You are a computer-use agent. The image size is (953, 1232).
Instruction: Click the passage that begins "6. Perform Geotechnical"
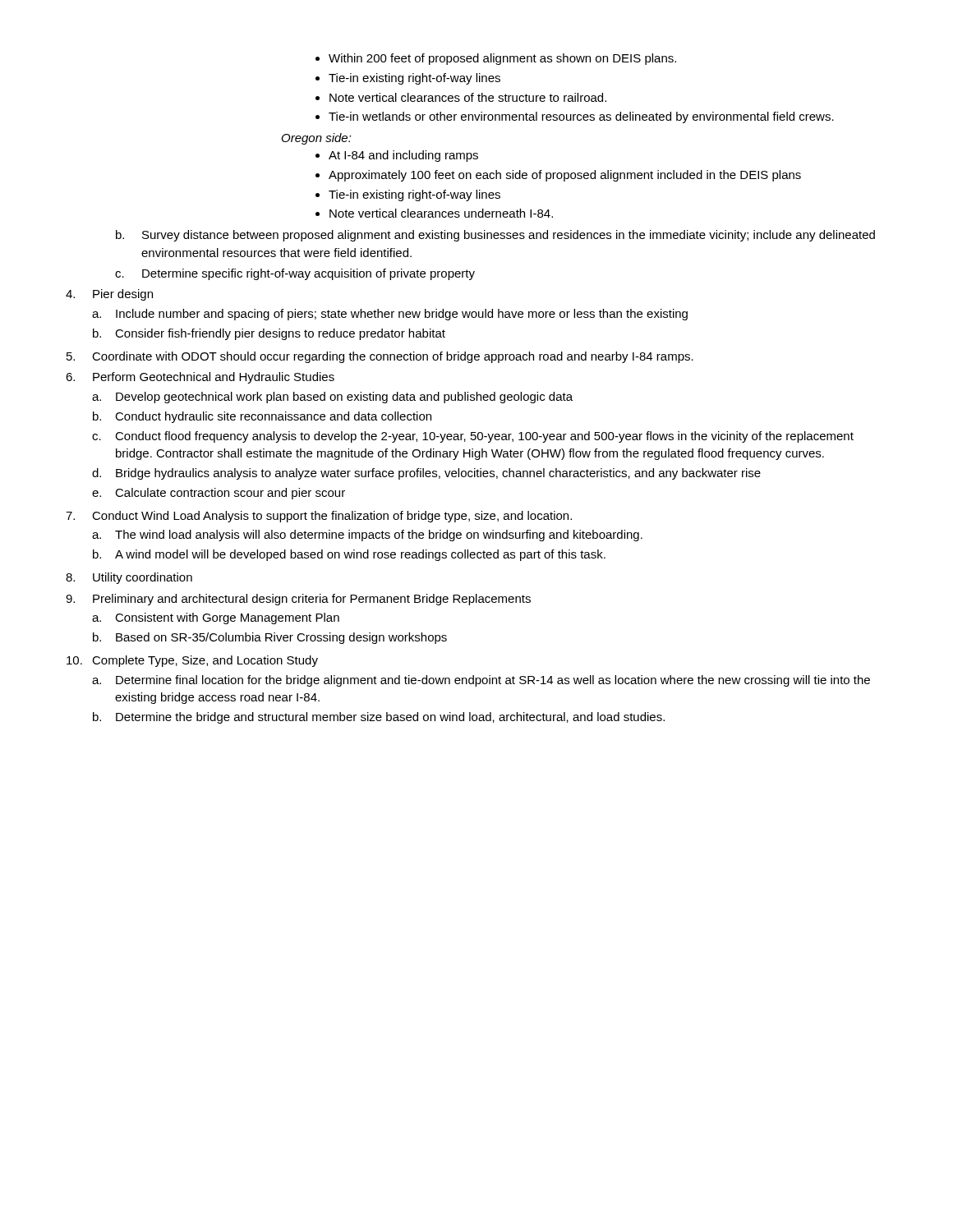pyautogui.click(x=476, y=436)
